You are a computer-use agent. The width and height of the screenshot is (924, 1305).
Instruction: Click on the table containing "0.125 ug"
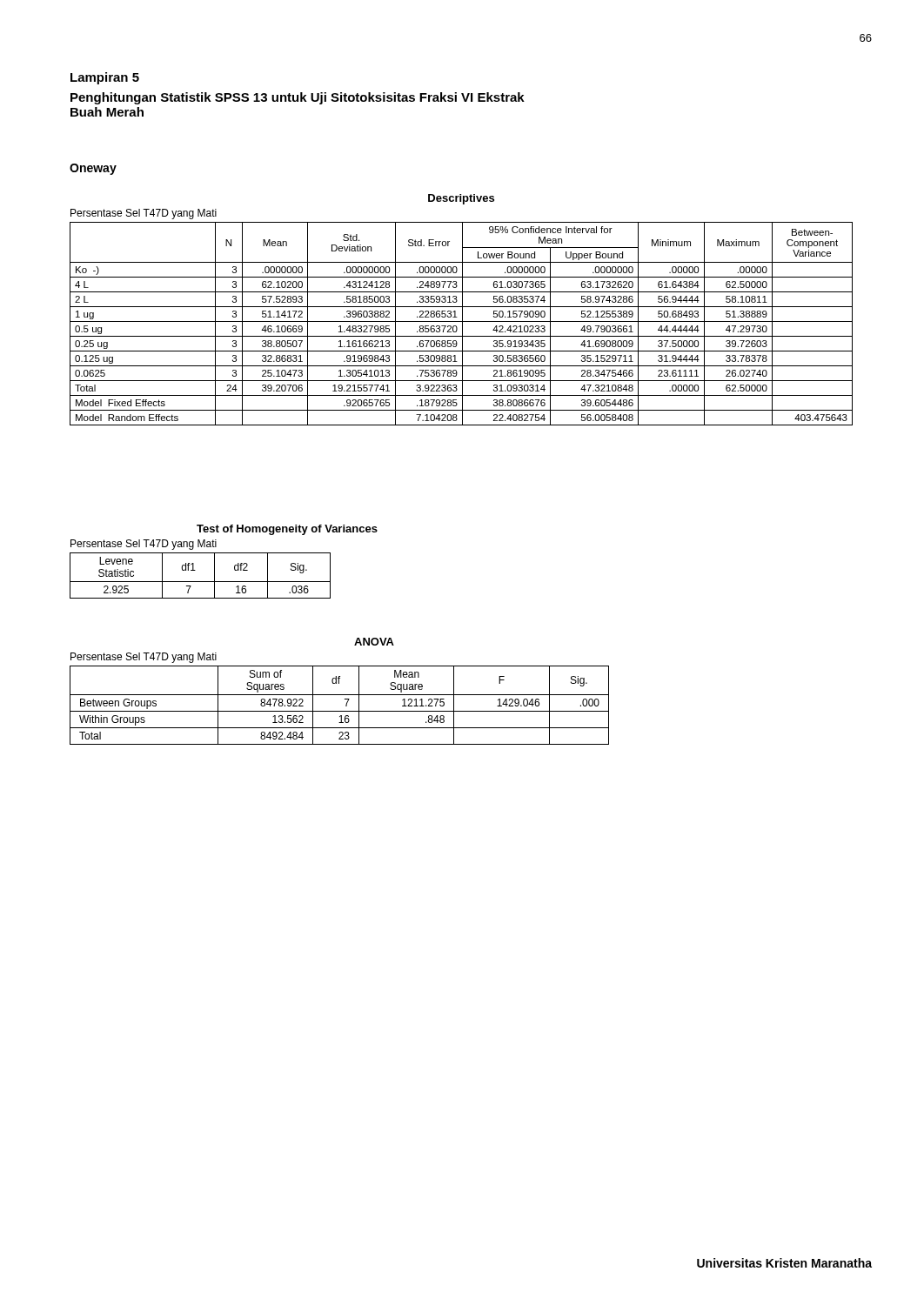[x=461, y=308]
